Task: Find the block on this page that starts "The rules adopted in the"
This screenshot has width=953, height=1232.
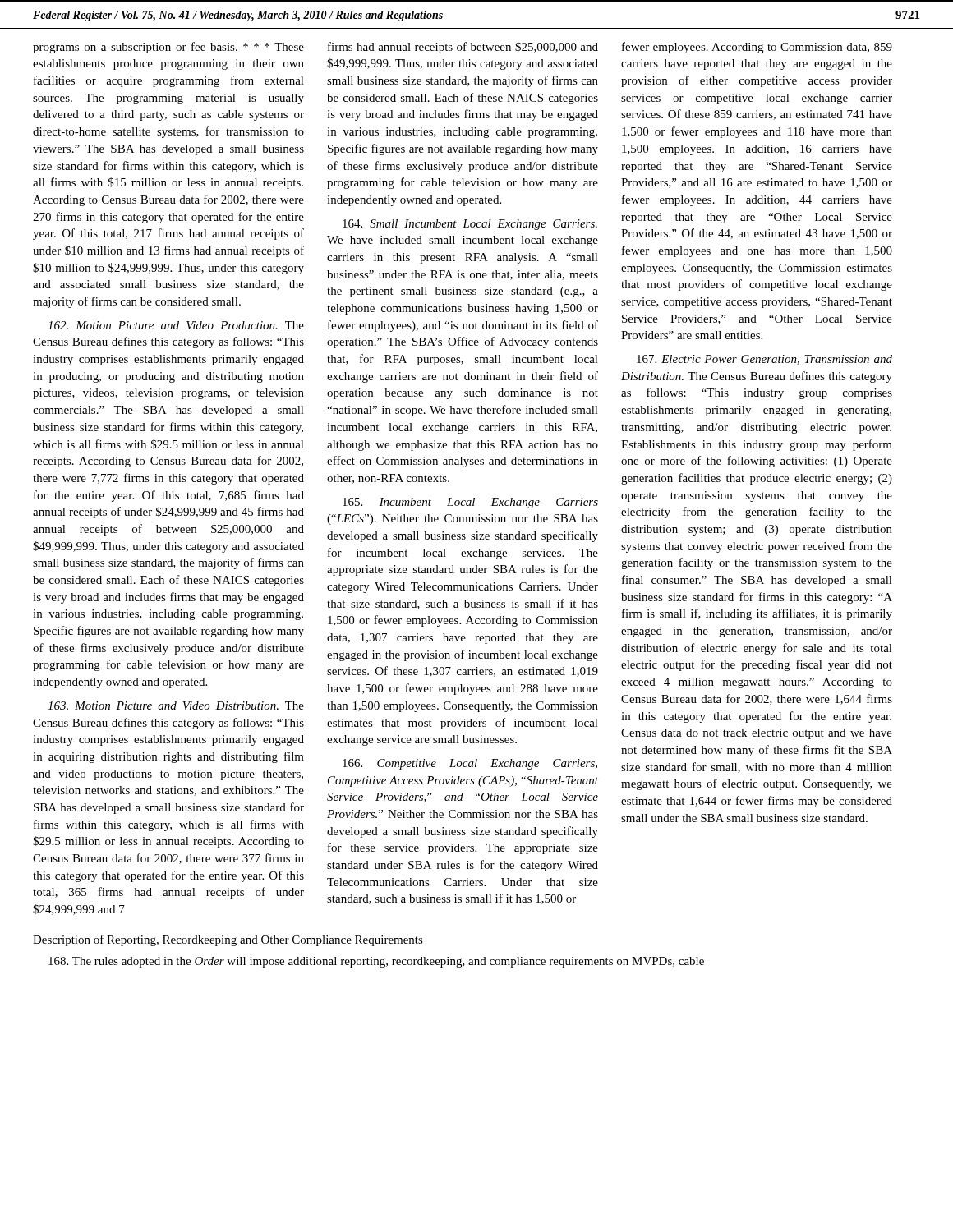Action: [x=476, y=962]
